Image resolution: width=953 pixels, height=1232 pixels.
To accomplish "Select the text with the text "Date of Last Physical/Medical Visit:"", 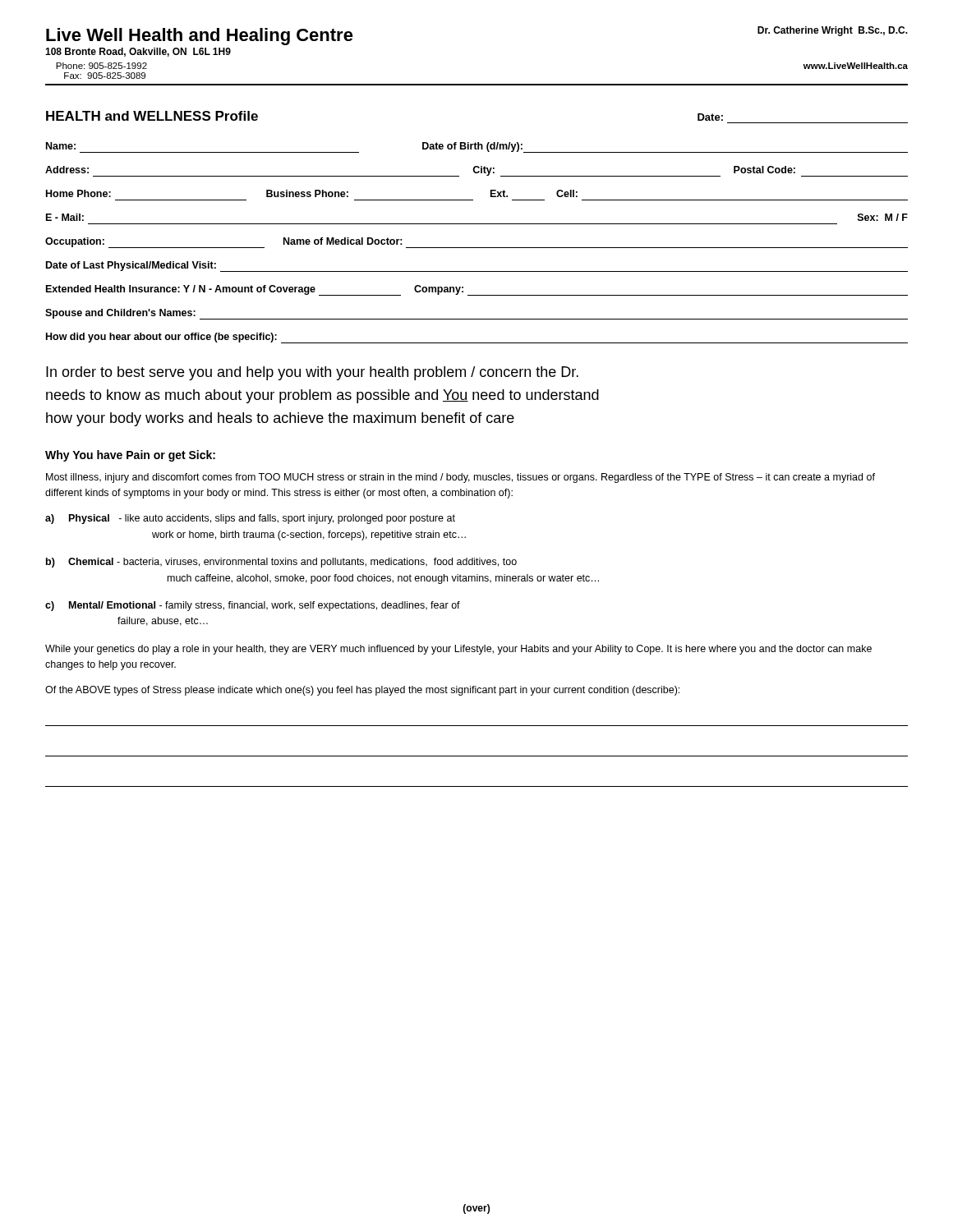I will point(476,265).
